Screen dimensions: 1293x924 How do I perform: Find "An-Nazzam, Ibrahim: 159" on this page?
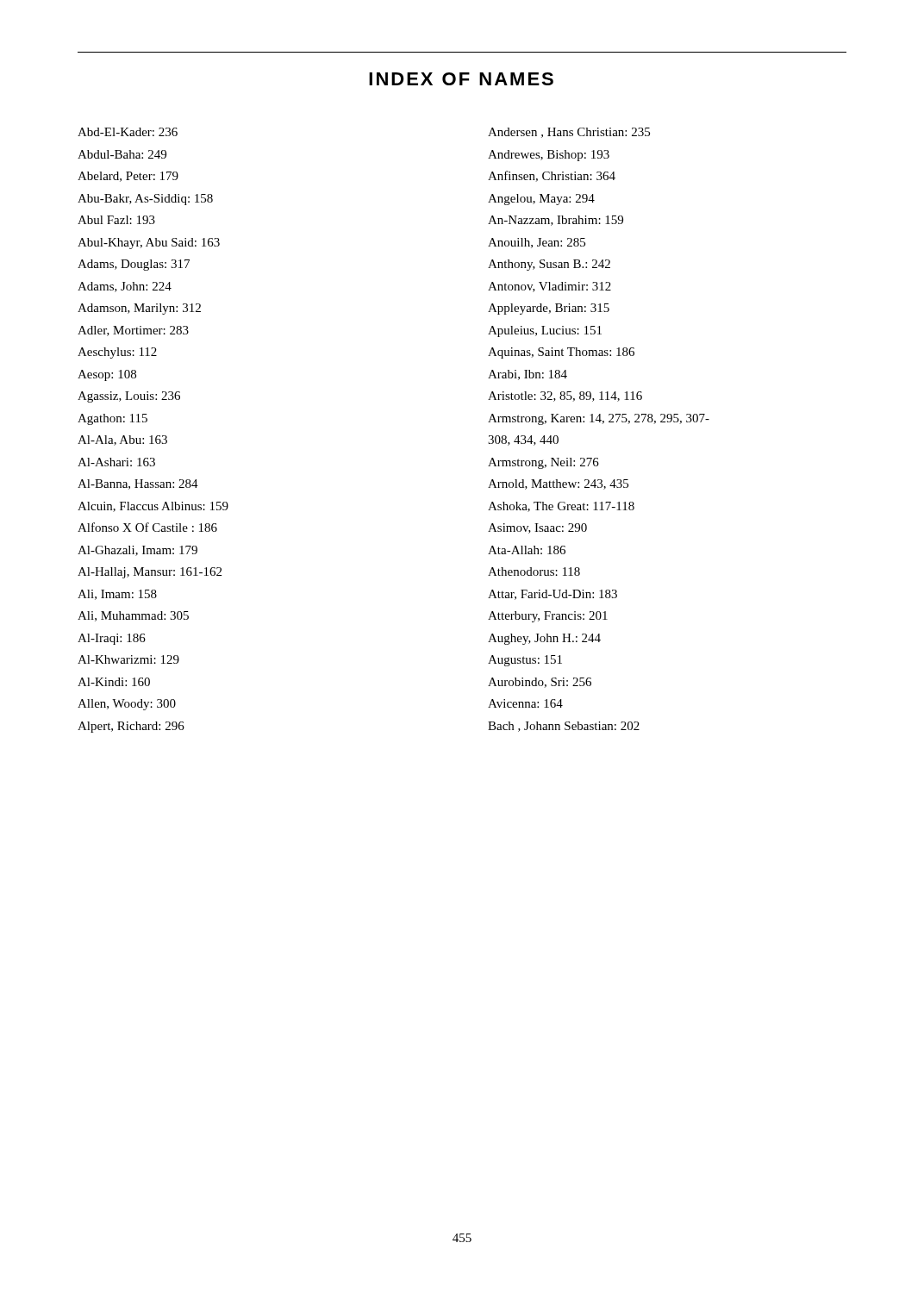[556, 220]
